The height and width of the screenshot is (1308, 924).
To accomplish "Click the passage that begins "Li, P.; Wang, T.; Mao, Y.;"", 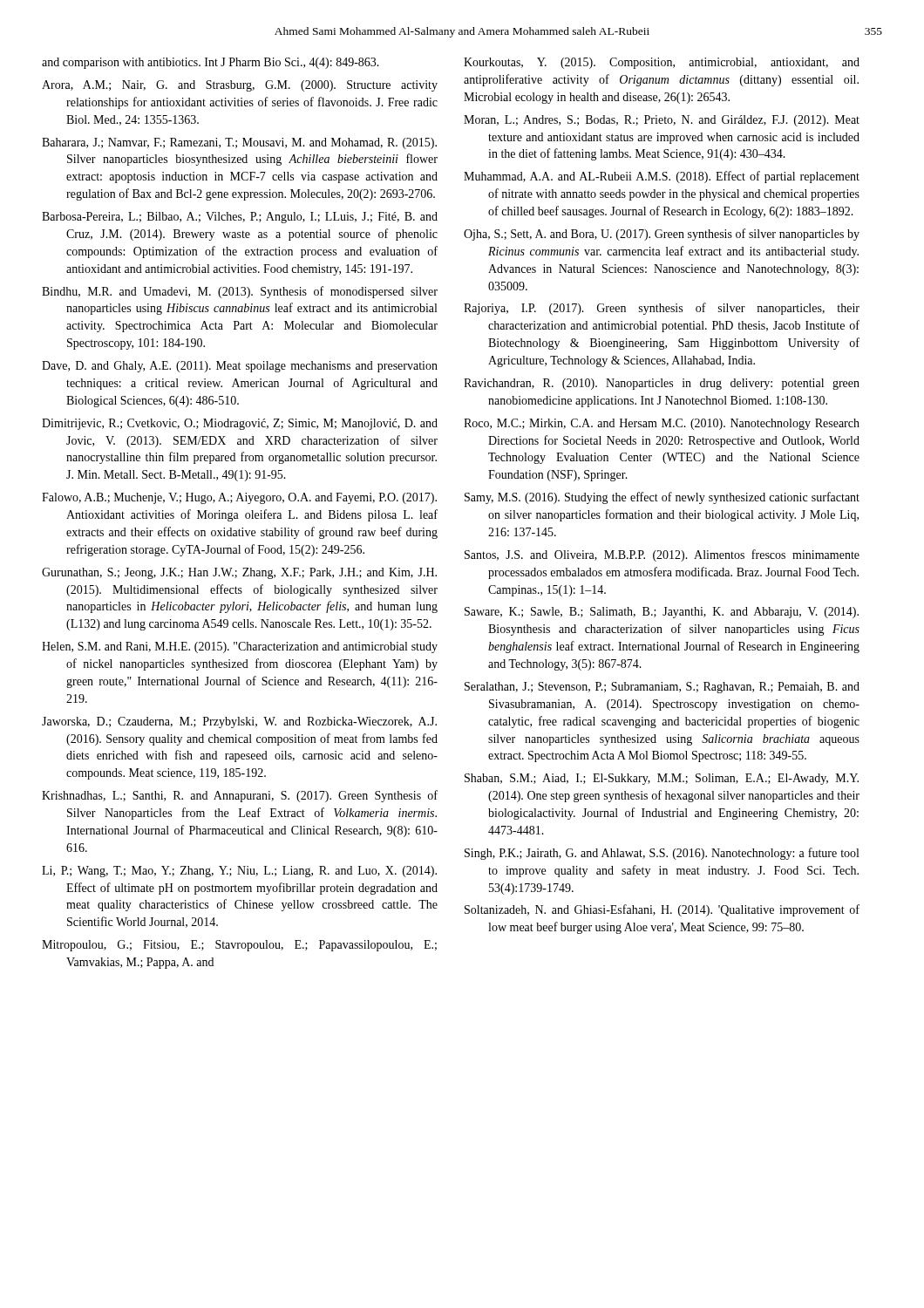I will (240, 896).
